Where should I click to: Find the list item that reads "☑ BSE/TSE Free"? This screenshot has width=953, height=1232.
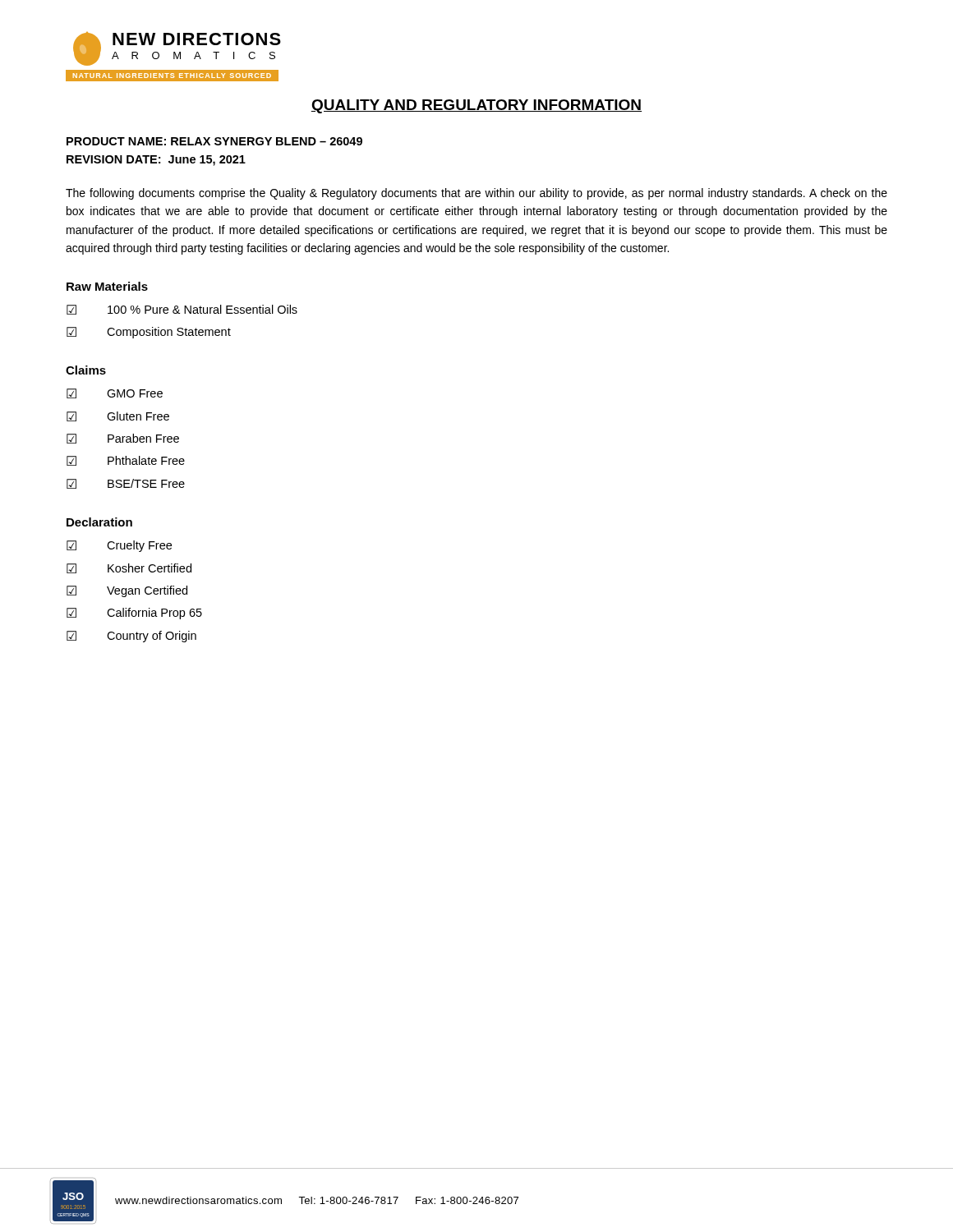coord(125,485)
